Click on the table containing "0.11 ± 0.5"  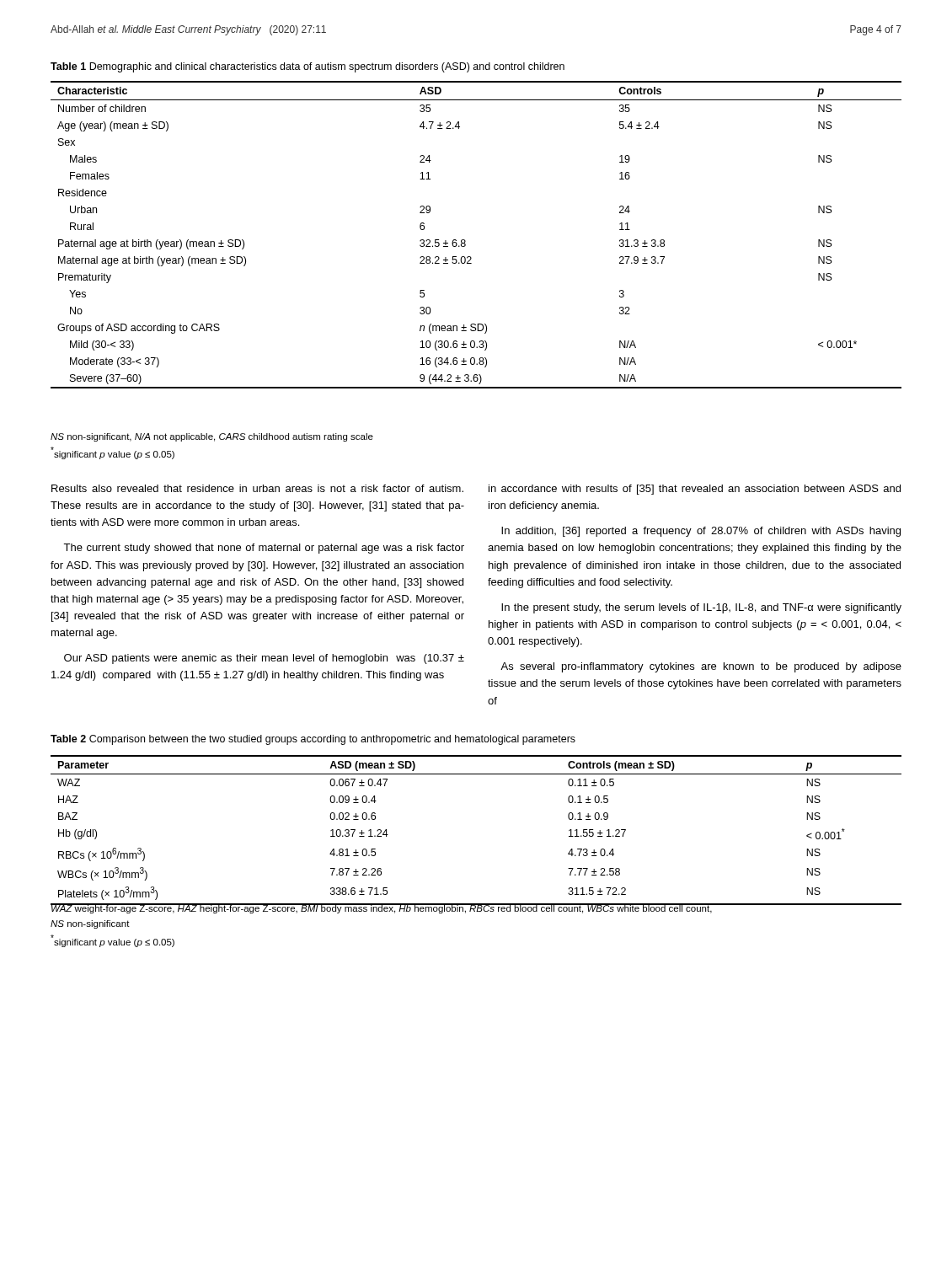(476, 830)
